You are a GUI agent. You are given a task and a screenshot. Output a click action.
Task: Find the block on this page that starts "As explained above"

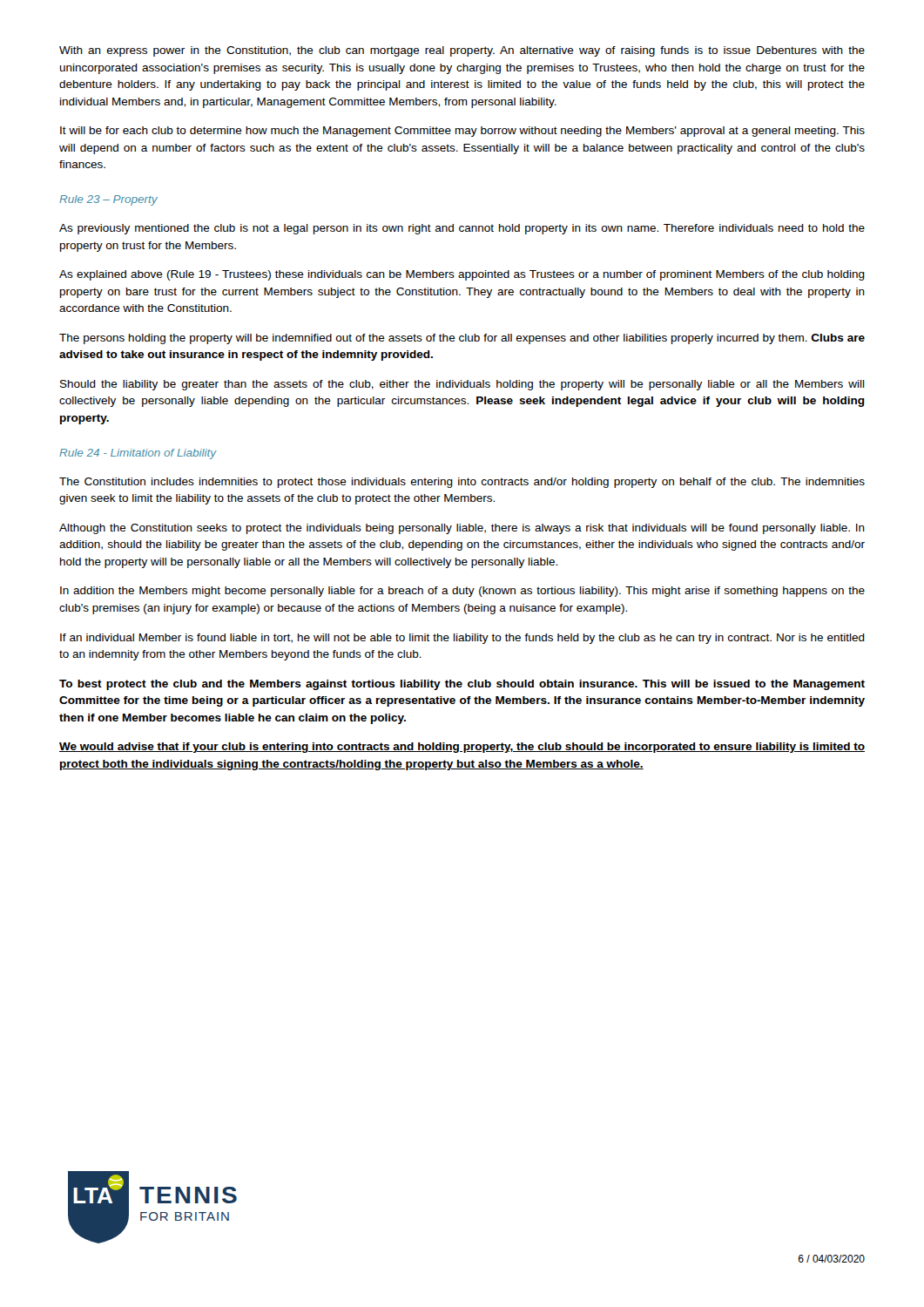462,291
